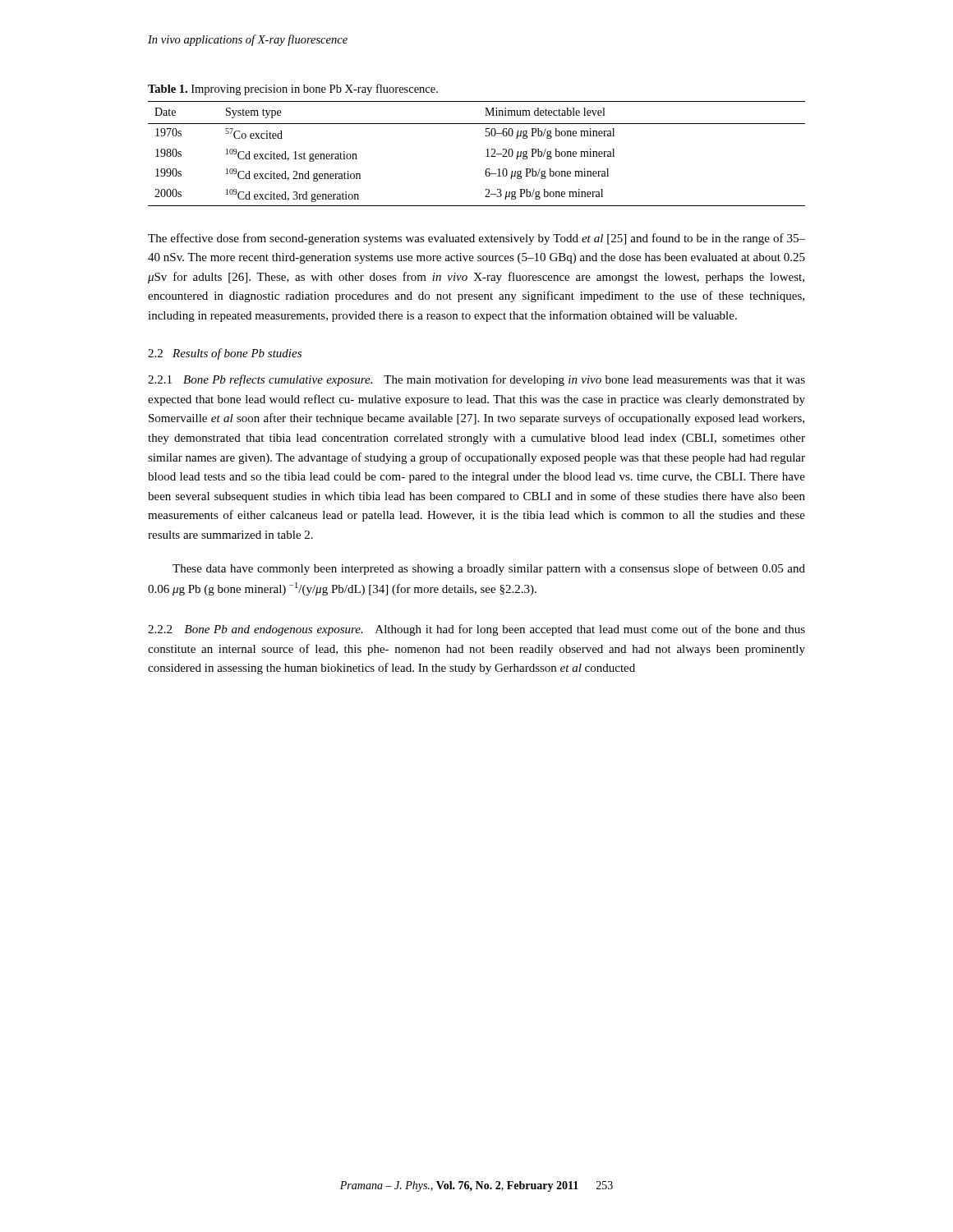Image resolution: width=953 pixels, height=1232 pixels.
Task: Select a section header
Action: (x=225, y=353)
